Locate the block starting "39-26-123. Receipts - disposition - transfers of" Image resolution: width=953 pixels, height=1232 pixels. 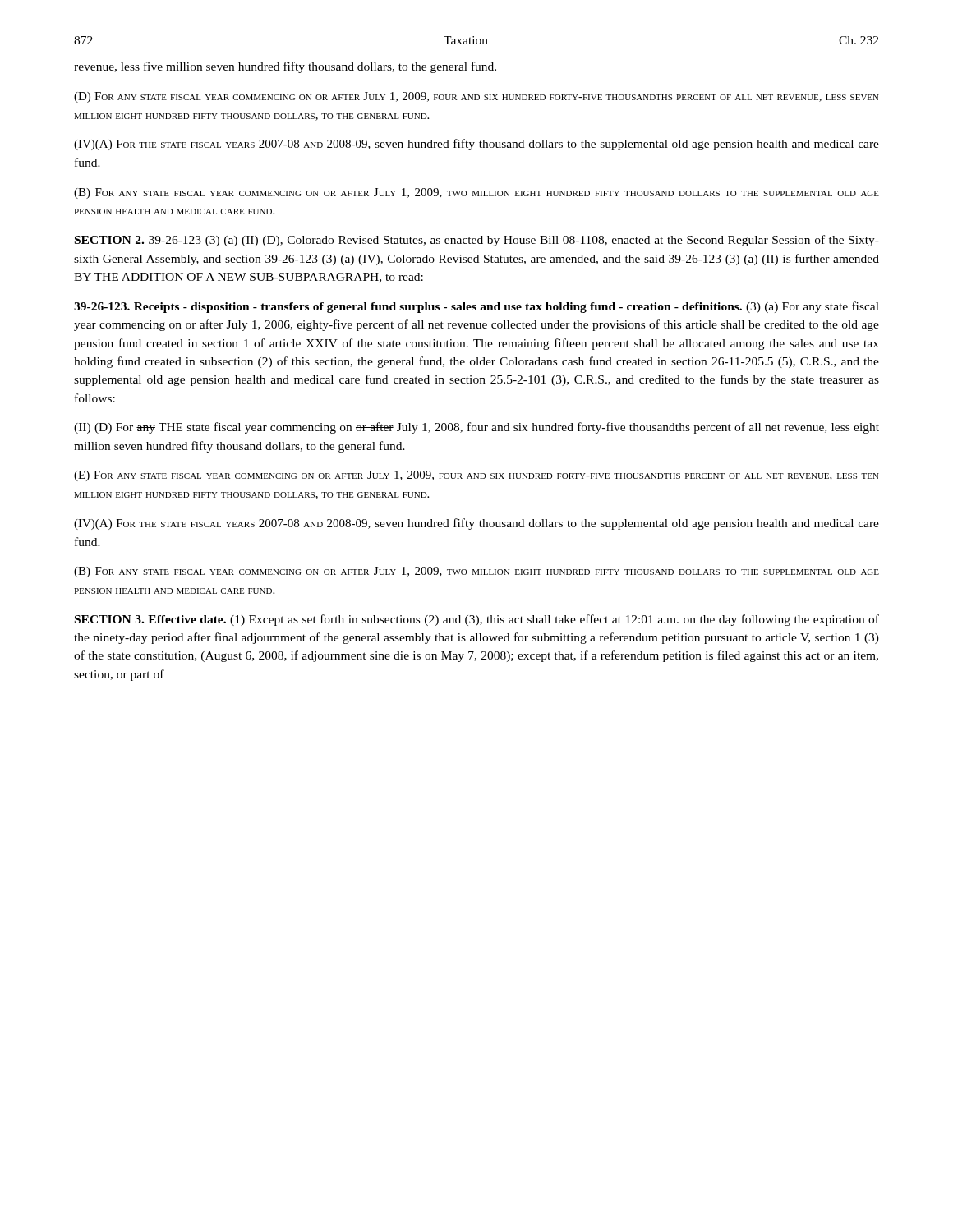tap(476, 352)
